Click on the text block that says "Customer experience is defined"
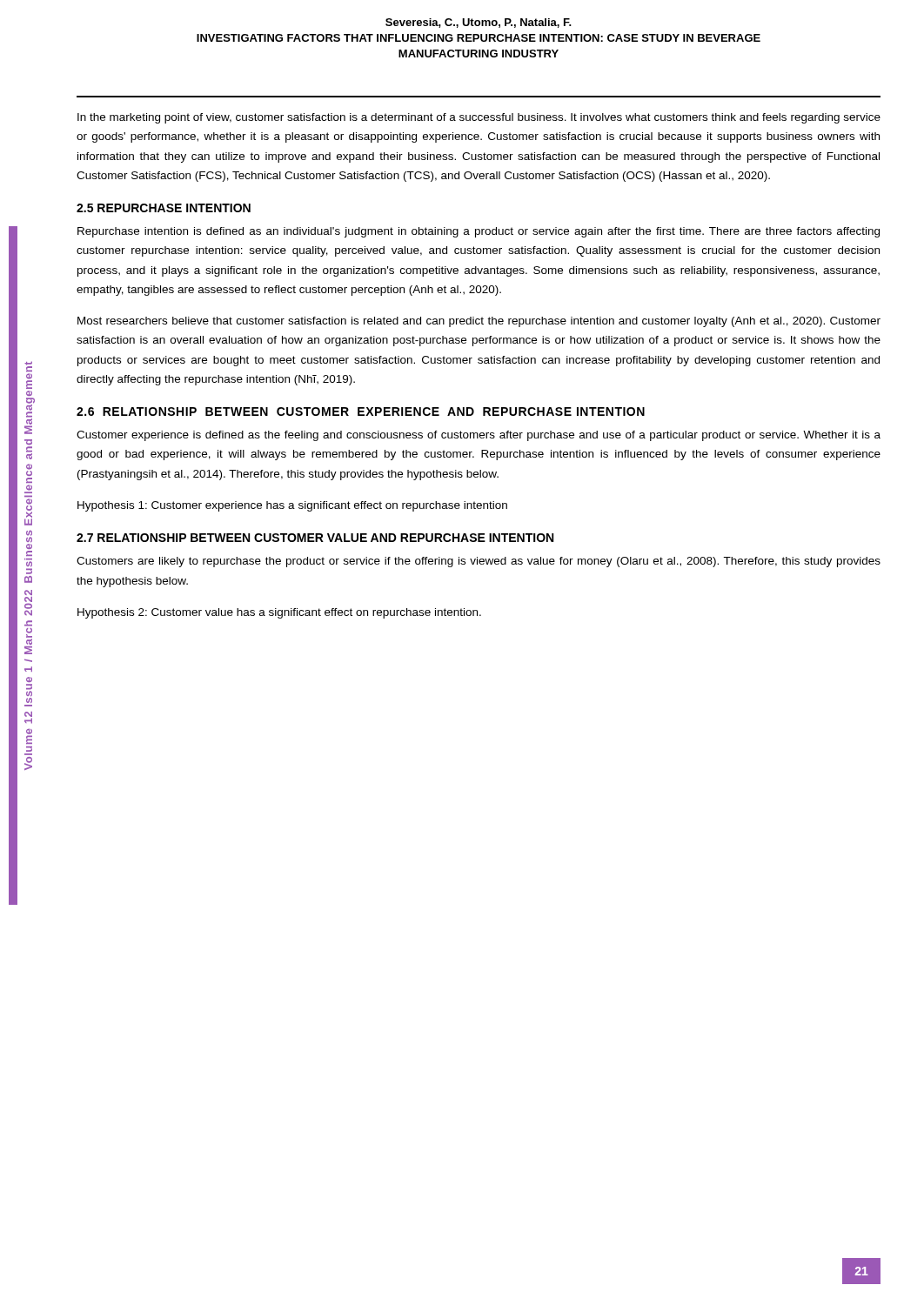The image size is (924, 1305). 479,454
